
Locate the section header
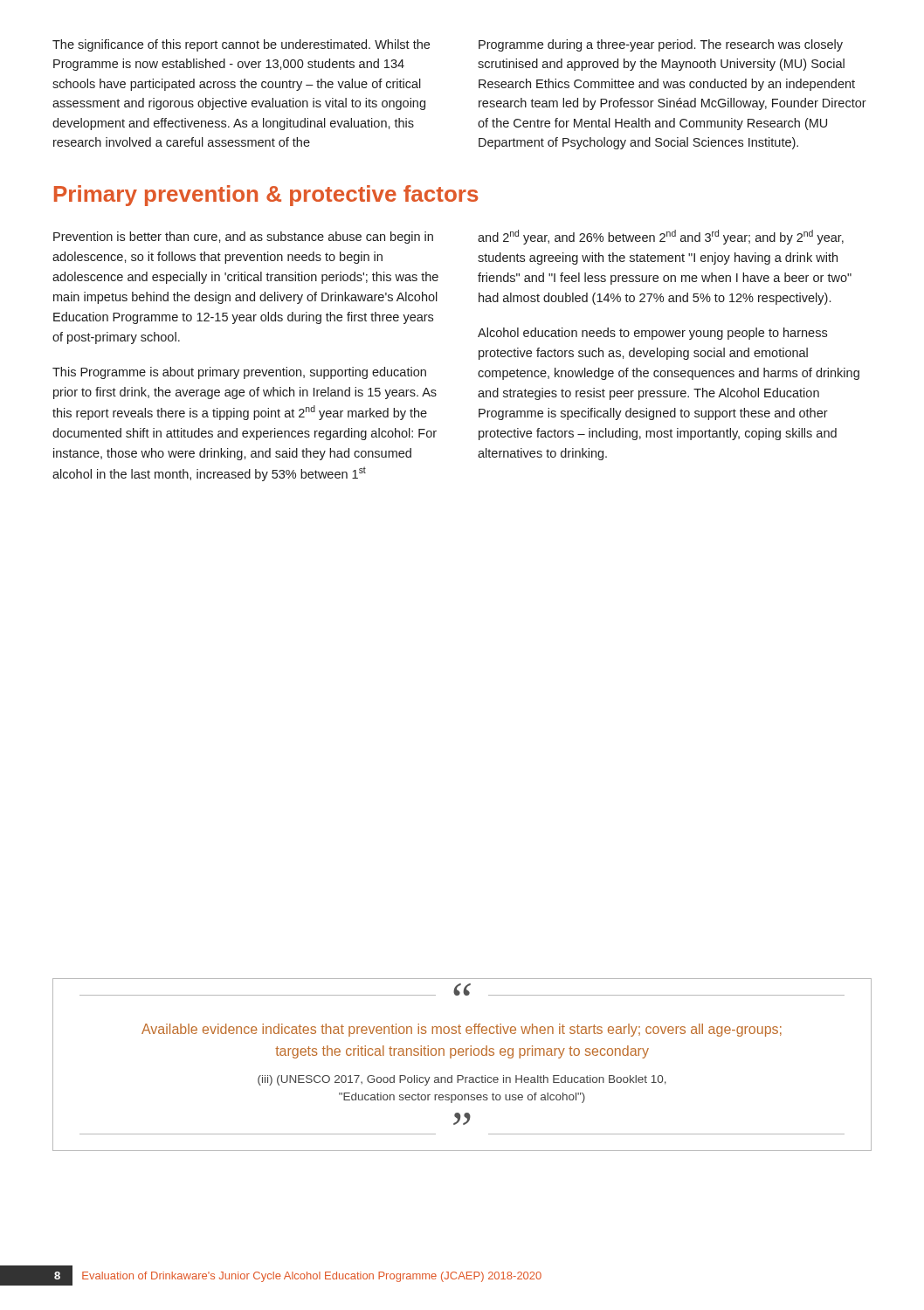[x=266, y=194]
